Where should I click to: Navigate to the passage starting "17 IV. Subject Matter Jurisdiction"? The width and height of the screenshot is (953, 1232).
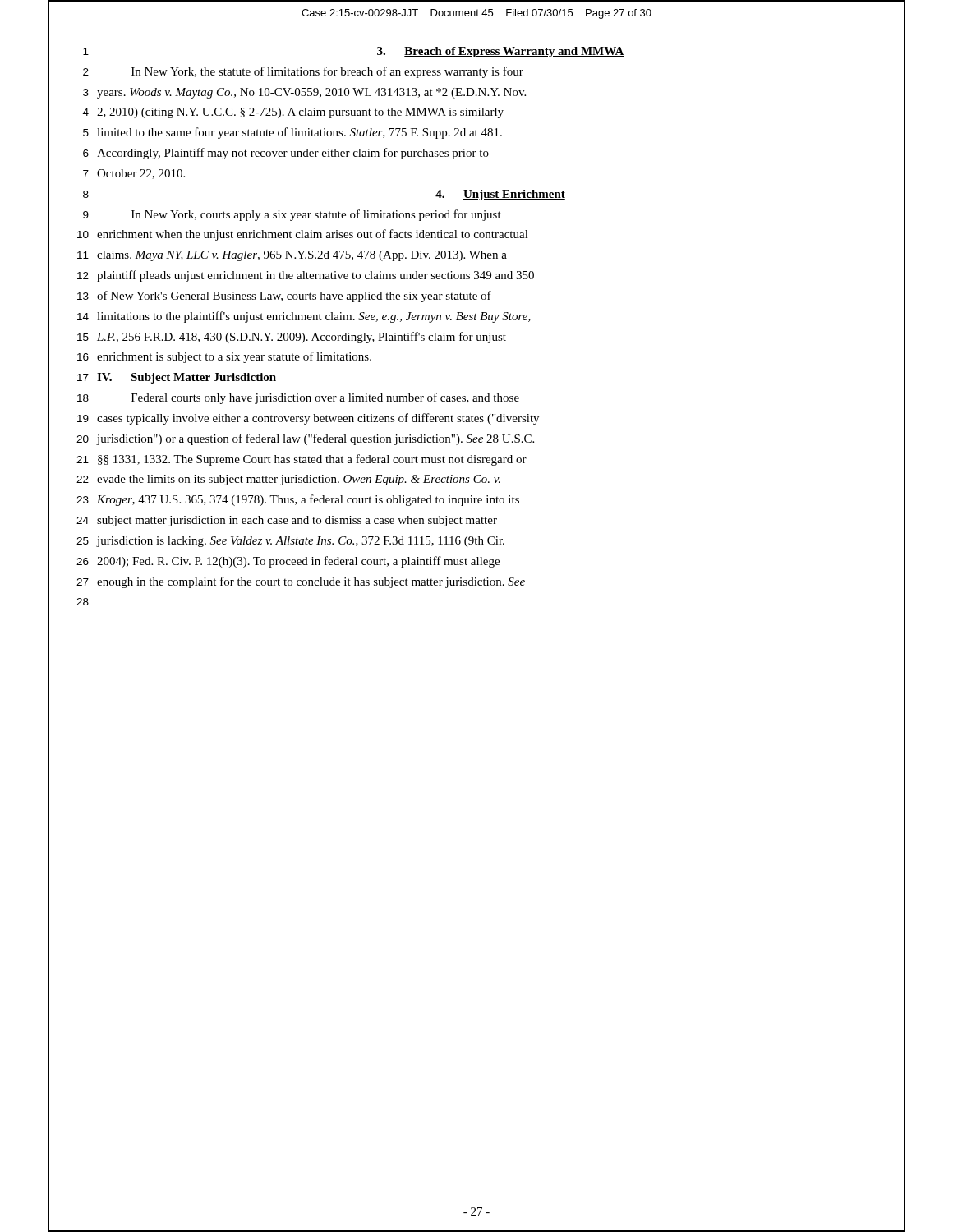[149, 377]
